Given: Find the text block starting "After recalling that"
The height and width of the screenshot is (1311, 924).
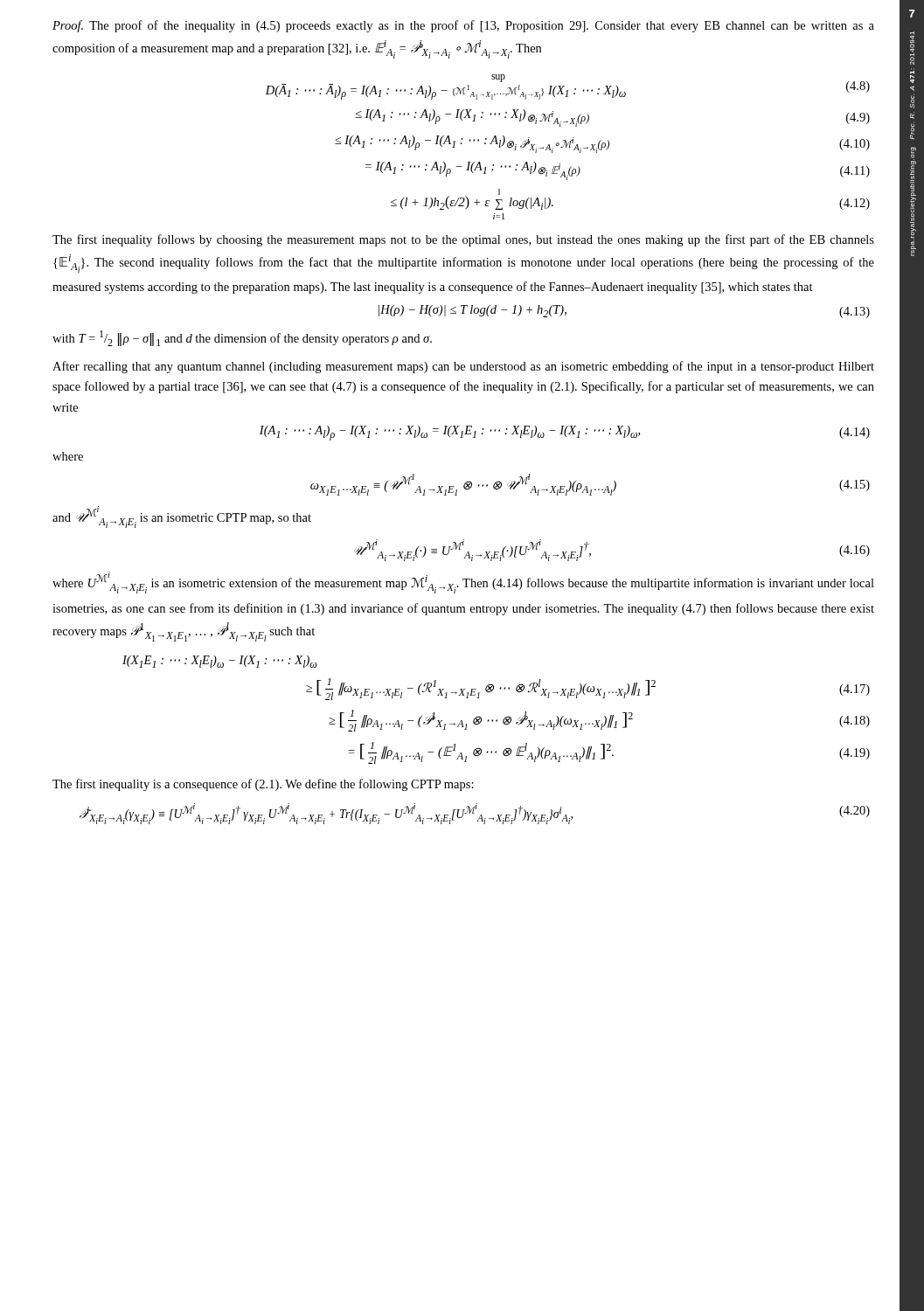Looking at the screenshot, I should (463, 387).
